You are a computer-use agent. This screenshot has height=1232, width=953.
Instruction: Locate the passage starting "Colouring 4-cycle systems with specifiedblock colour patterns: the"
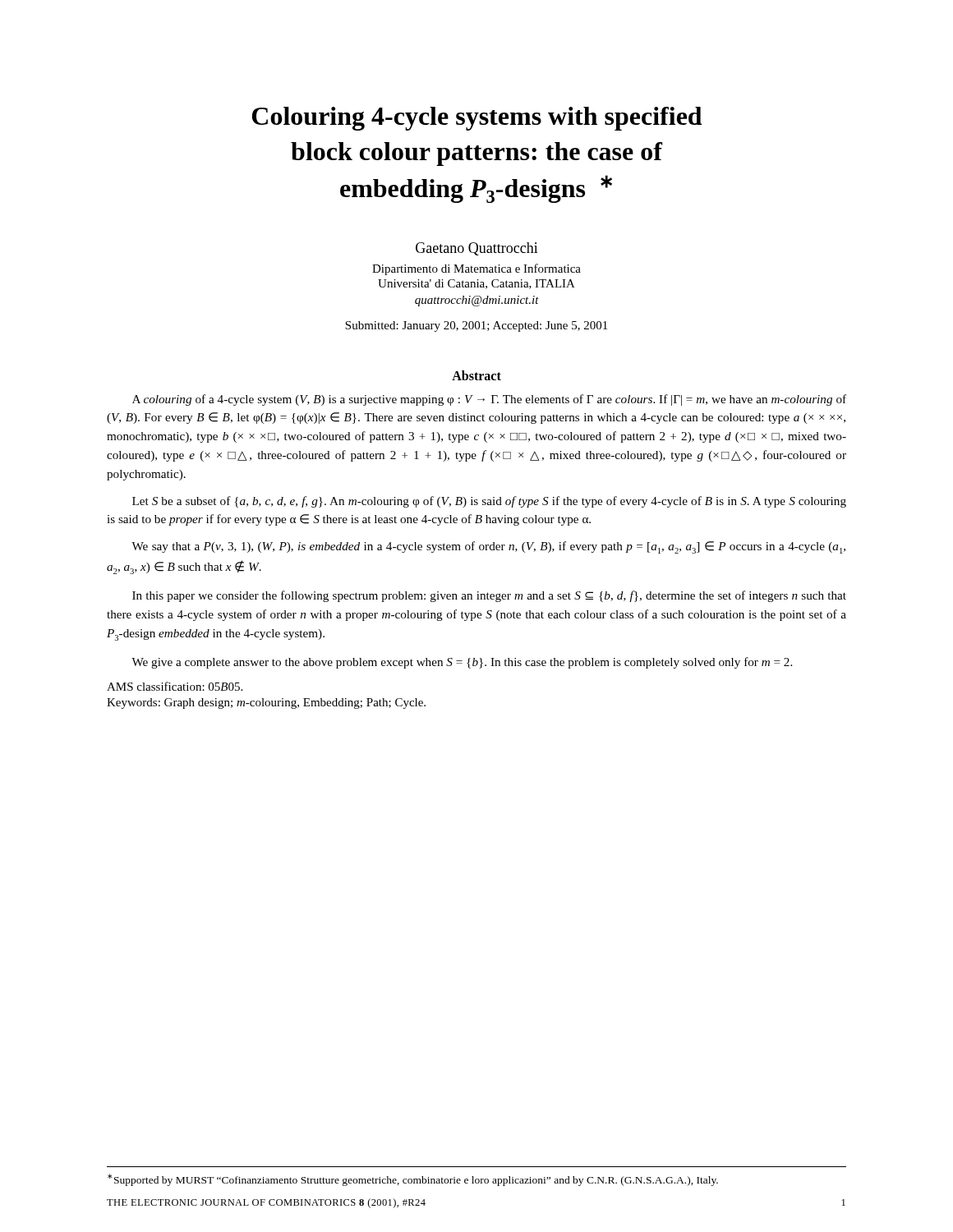[x=476, y=154]
